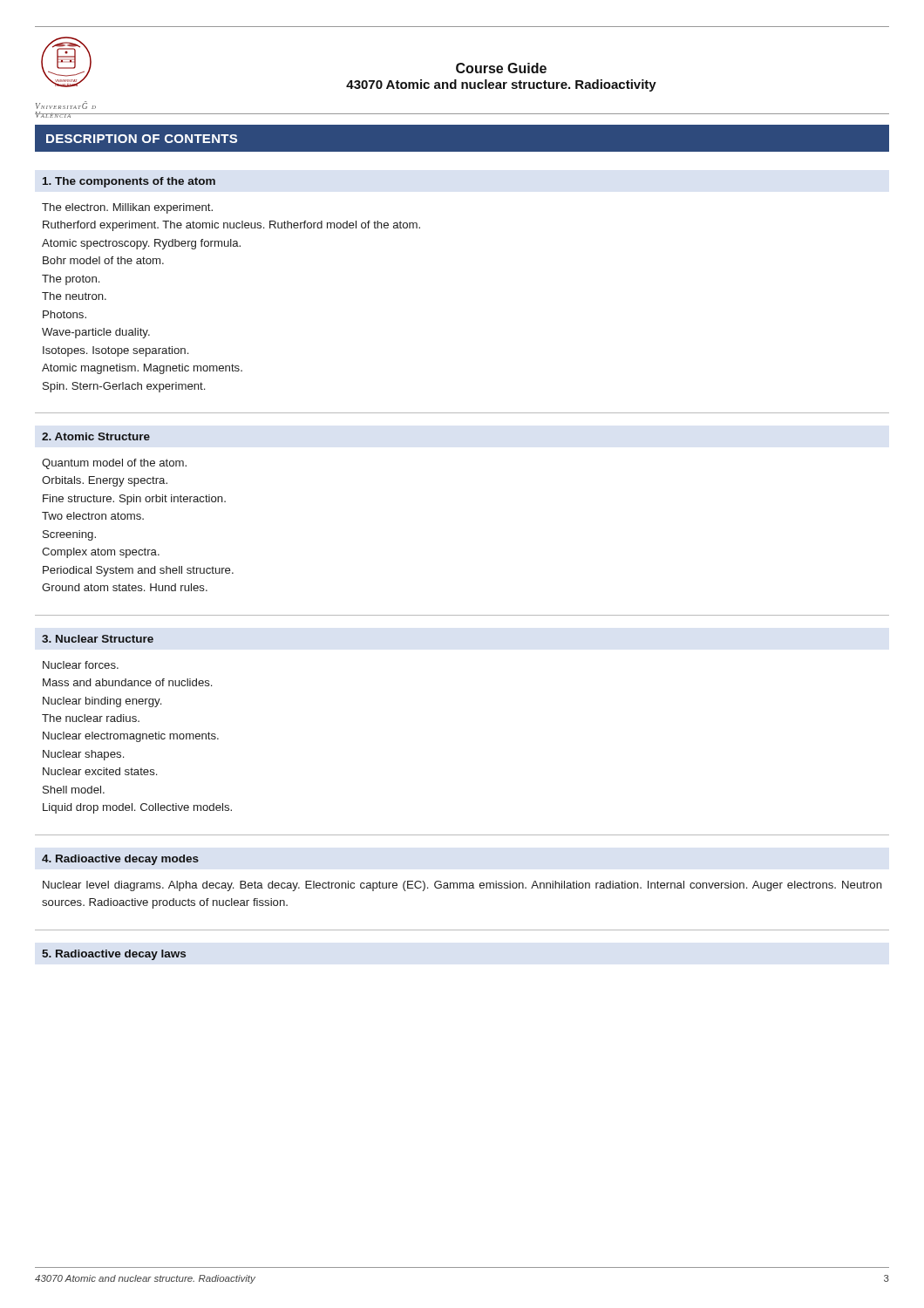Click where it says "5. Radioactive decay laws"

pos(114,953)
